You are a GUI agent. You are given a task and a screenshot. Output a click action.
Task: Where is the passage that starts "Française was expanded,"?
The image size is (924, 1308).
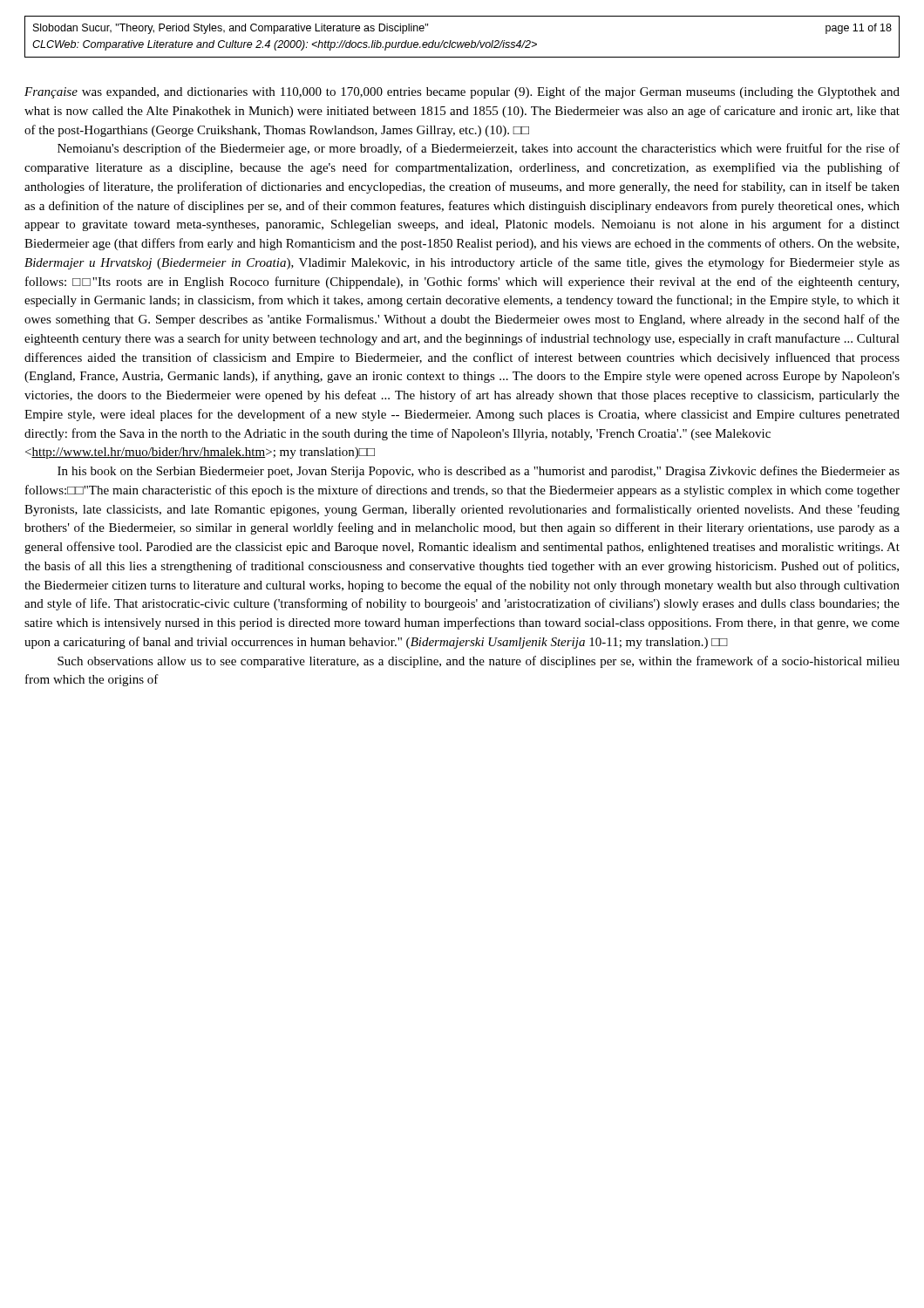point(462,111)
